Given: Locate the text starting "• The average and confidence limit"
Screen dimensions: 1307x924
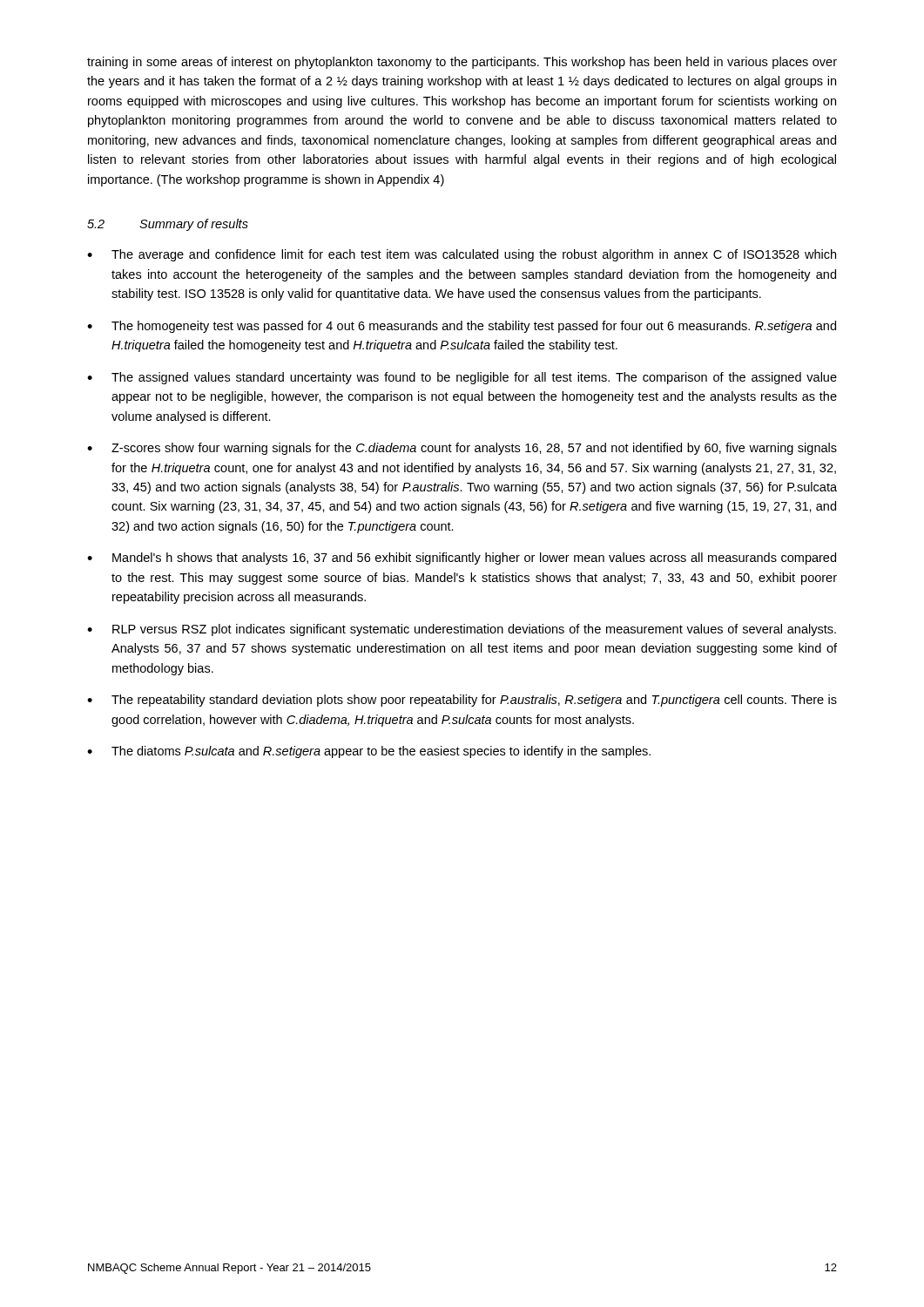Looking at the screenshot, I should 462,274.
